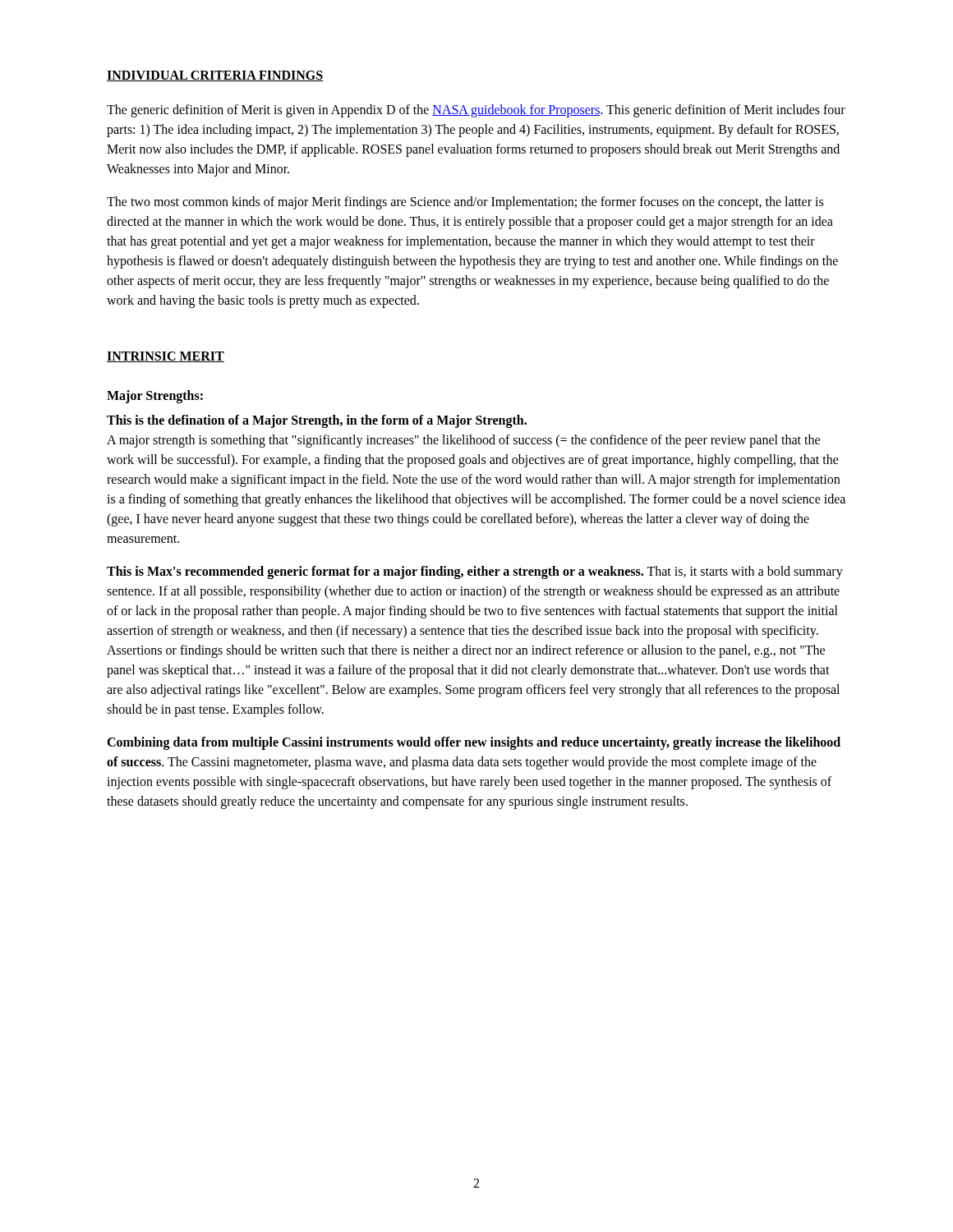Find the block on this page that starts "This is the defination of"
Screen dimensions: 1232x953
(476, 480)
